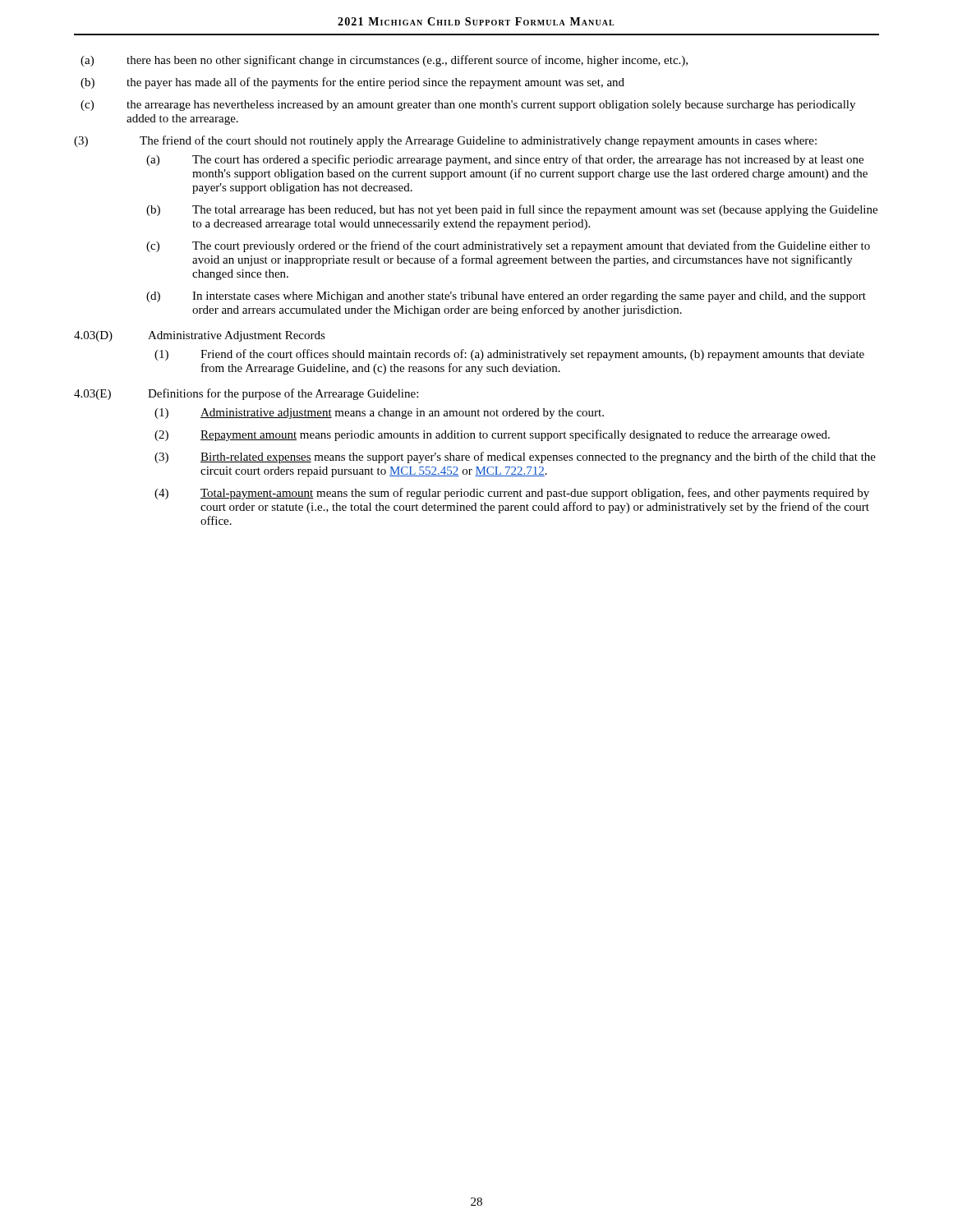Locate the region starting "(b) The total arrearage has been"
Viewport: 953px width, 1232px height.
tap(509, 217)
